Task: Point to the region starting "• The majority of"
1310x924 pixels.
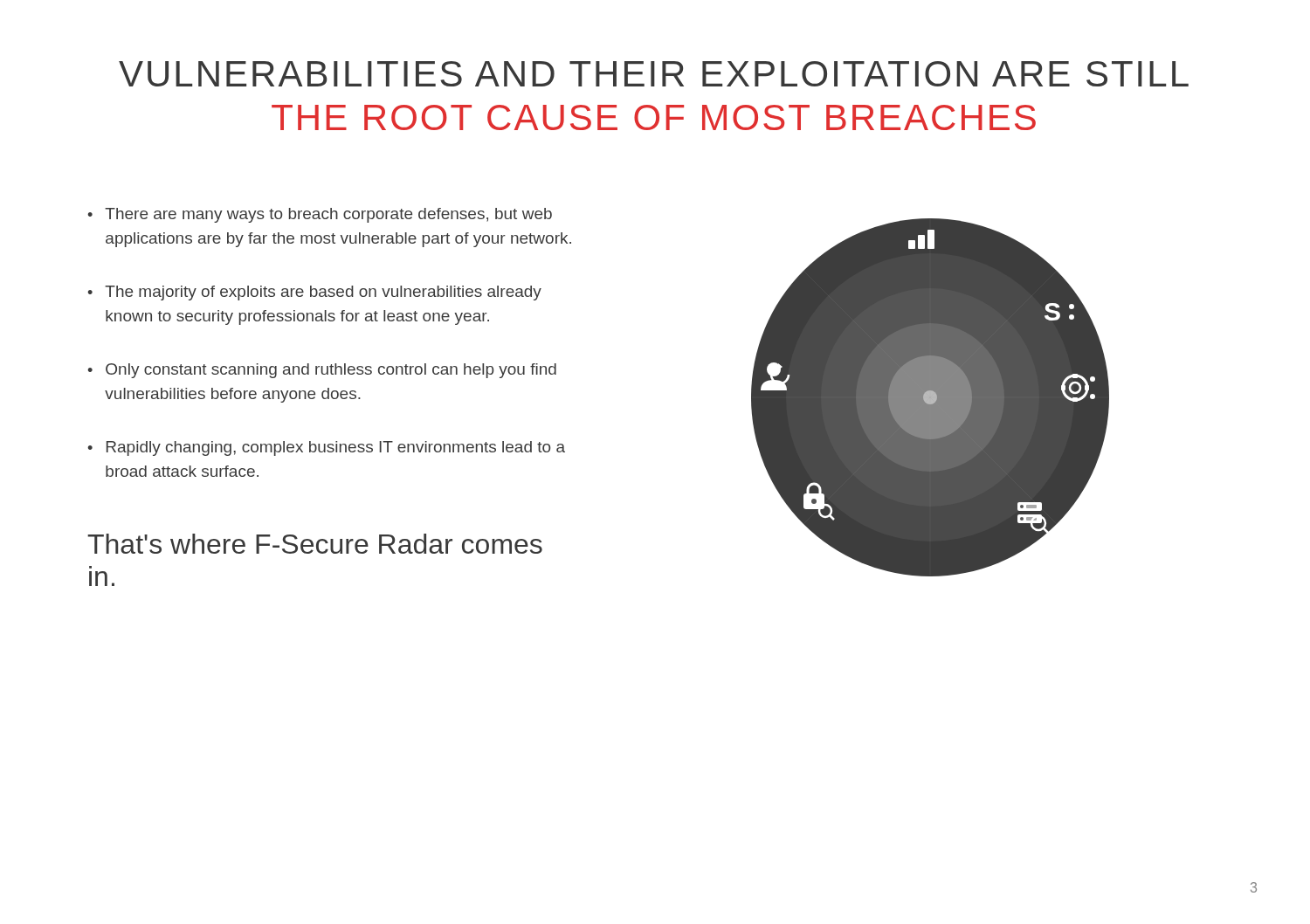Action: (x=332, y=304)
